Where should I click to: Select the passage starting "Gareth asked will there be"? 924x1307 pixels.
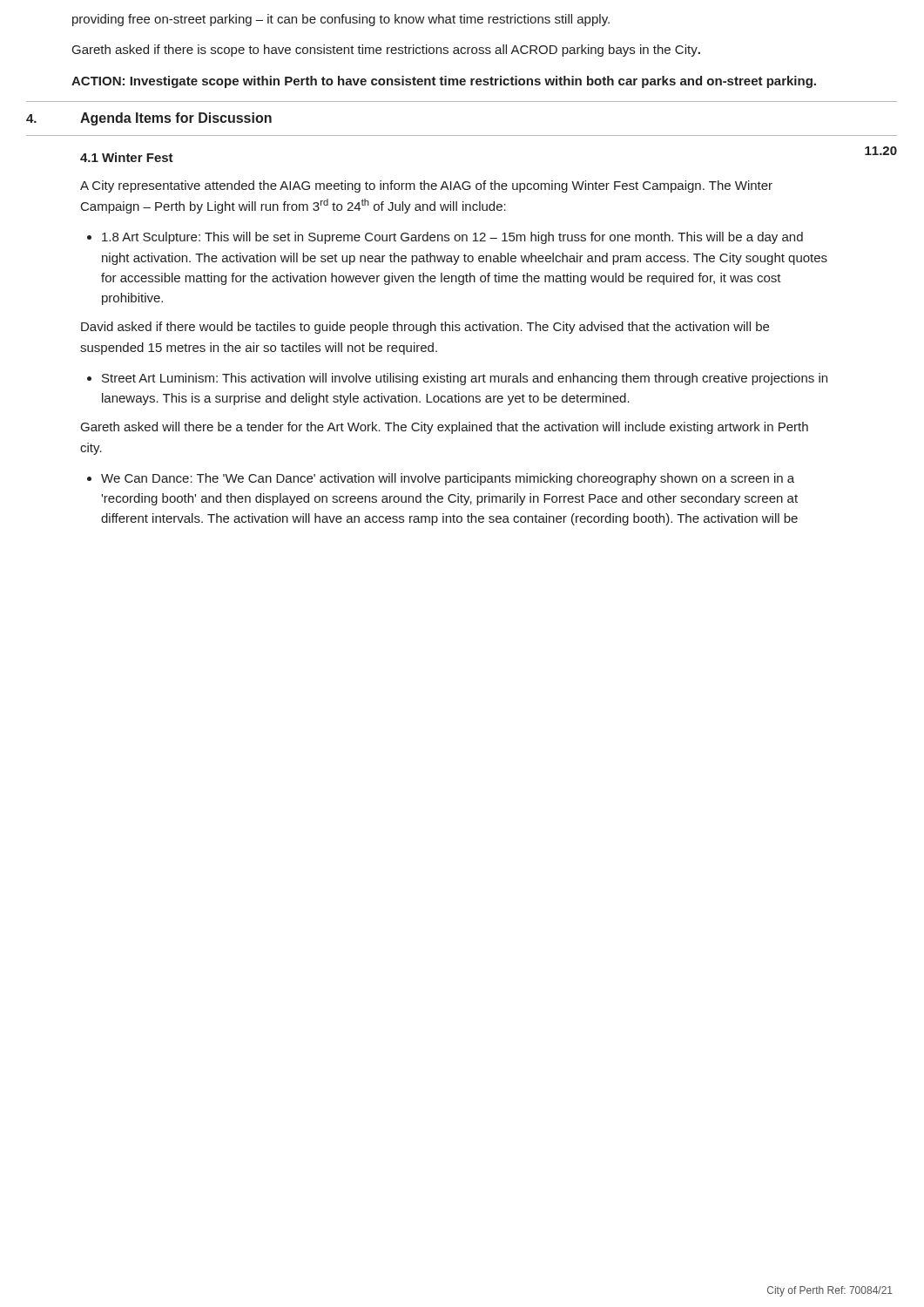[444, 437]
